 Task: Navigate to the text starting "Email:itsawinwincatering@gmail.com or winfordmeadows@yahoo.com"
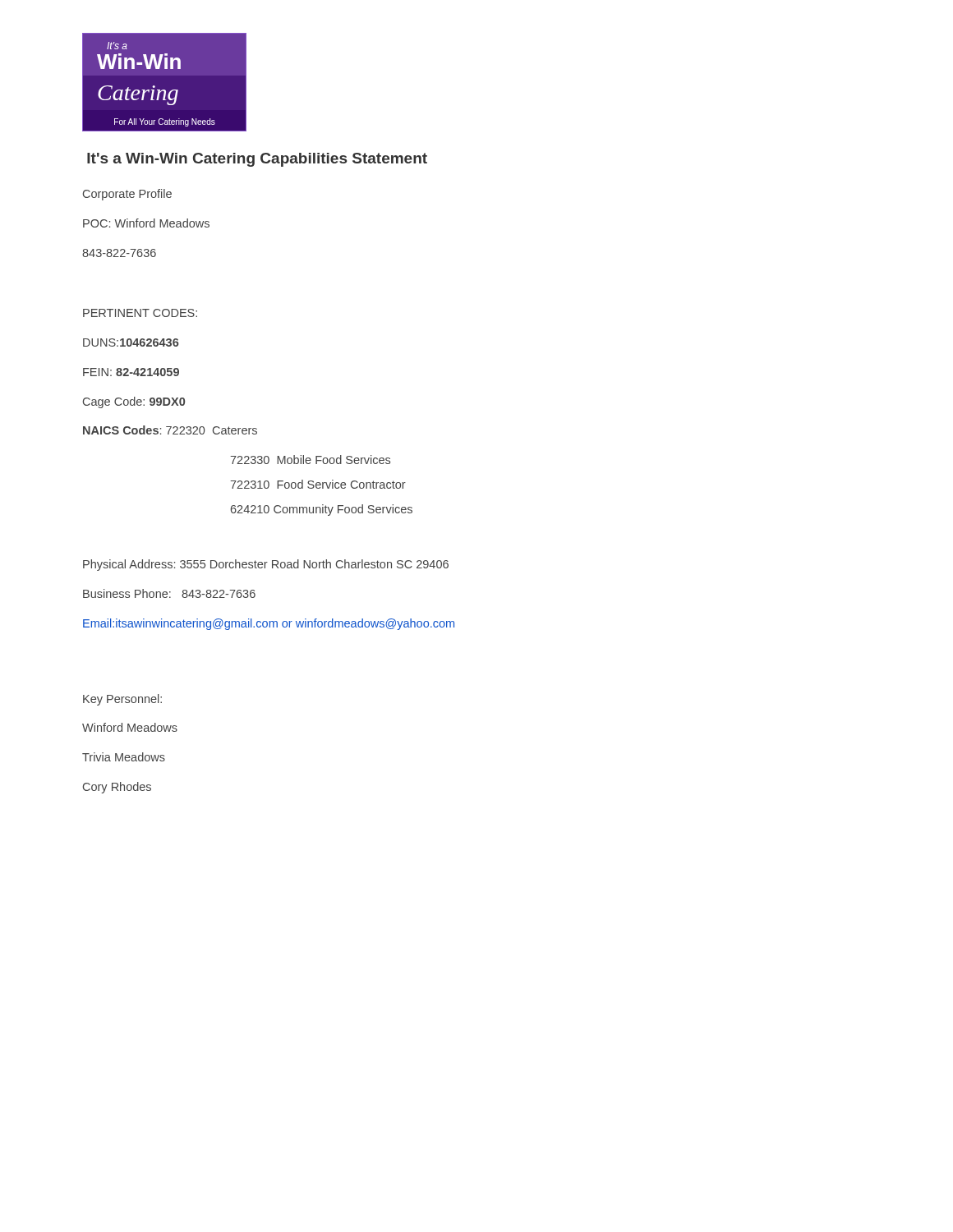[269, 623]
